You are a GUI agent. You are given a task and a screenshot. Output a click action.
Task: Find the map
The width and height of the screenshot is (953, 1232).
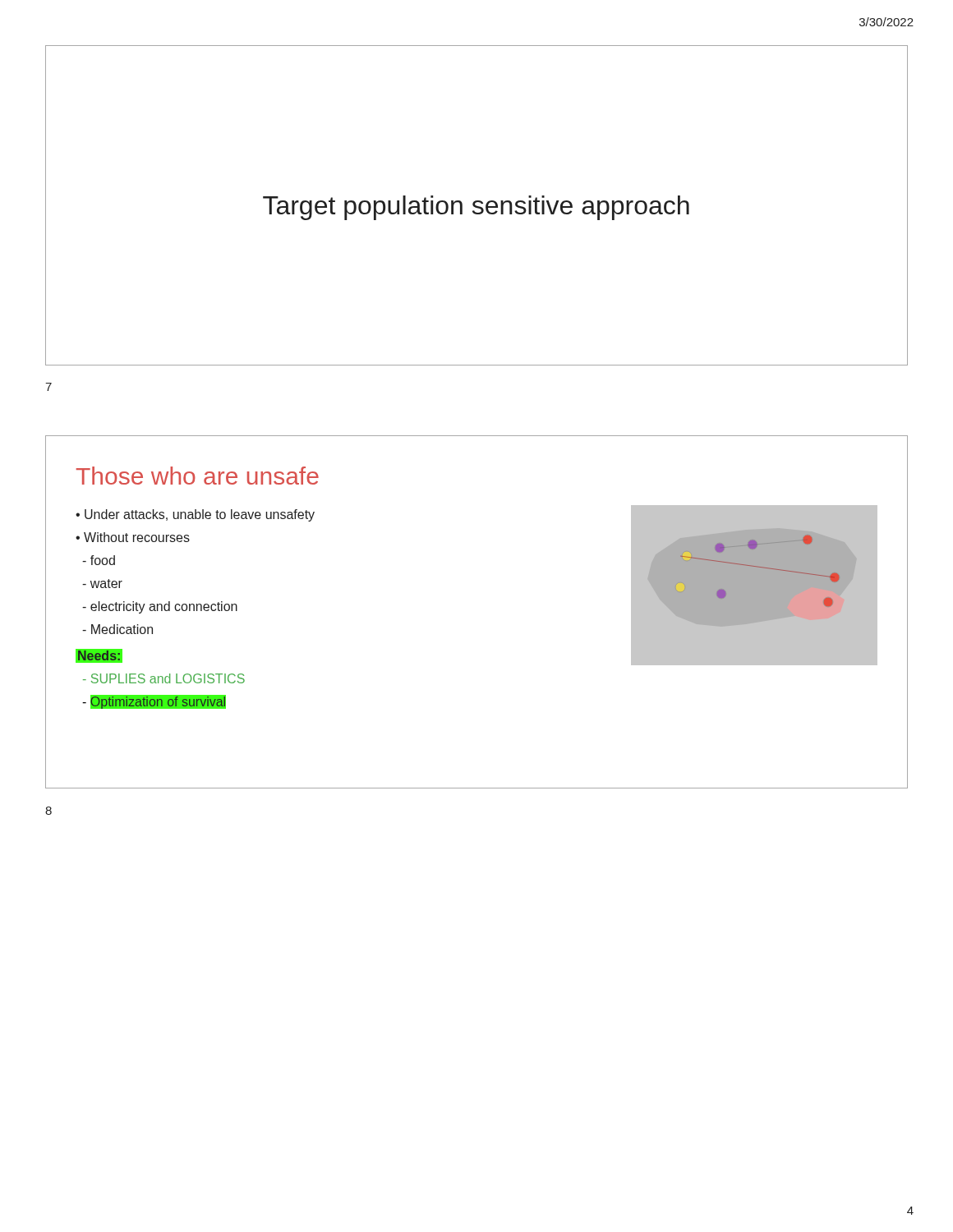pos(754,585)
